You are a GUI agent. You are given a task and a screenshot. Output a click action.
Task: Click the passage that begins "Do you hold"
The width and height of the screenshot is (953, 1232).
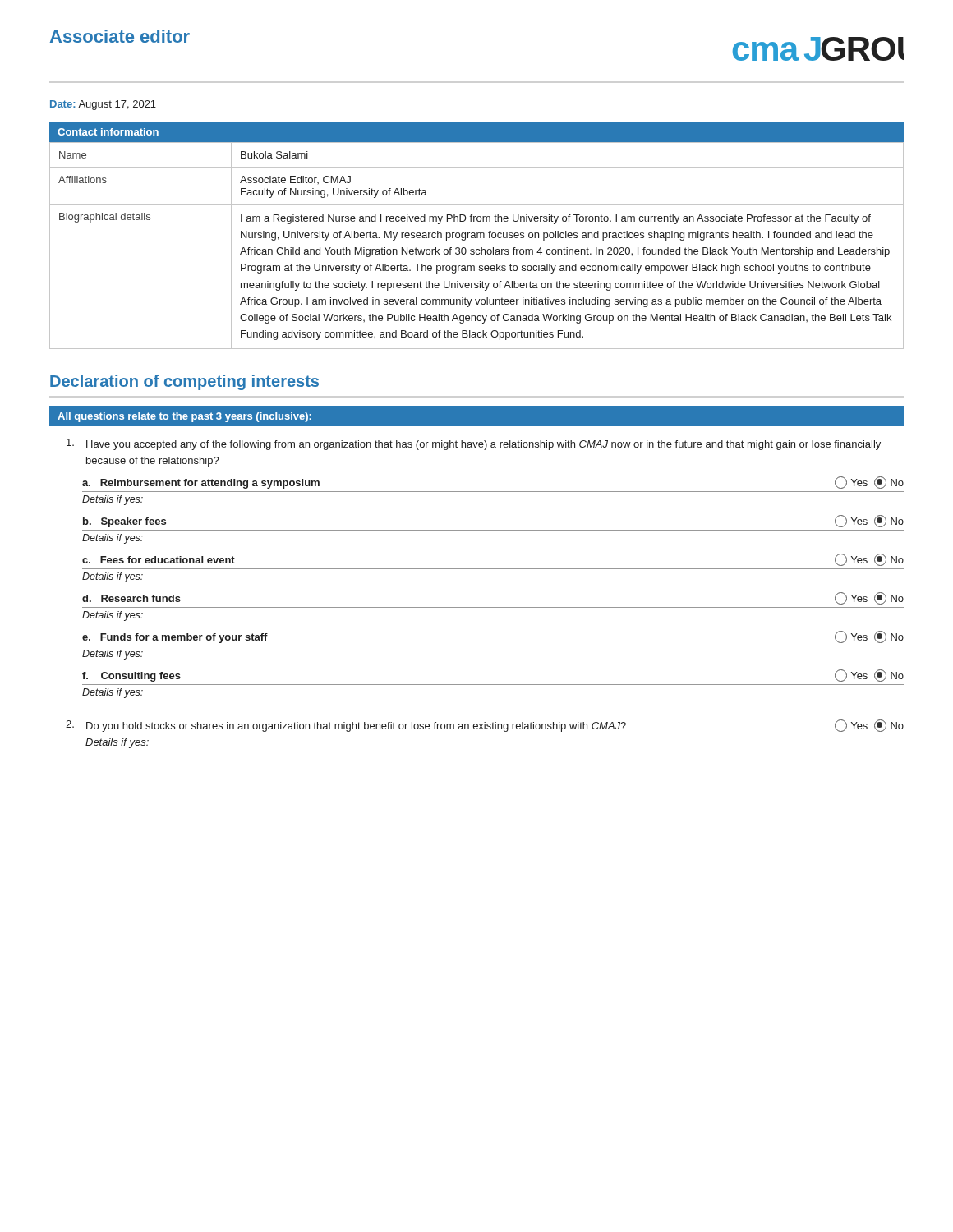(x=356, y=734)
